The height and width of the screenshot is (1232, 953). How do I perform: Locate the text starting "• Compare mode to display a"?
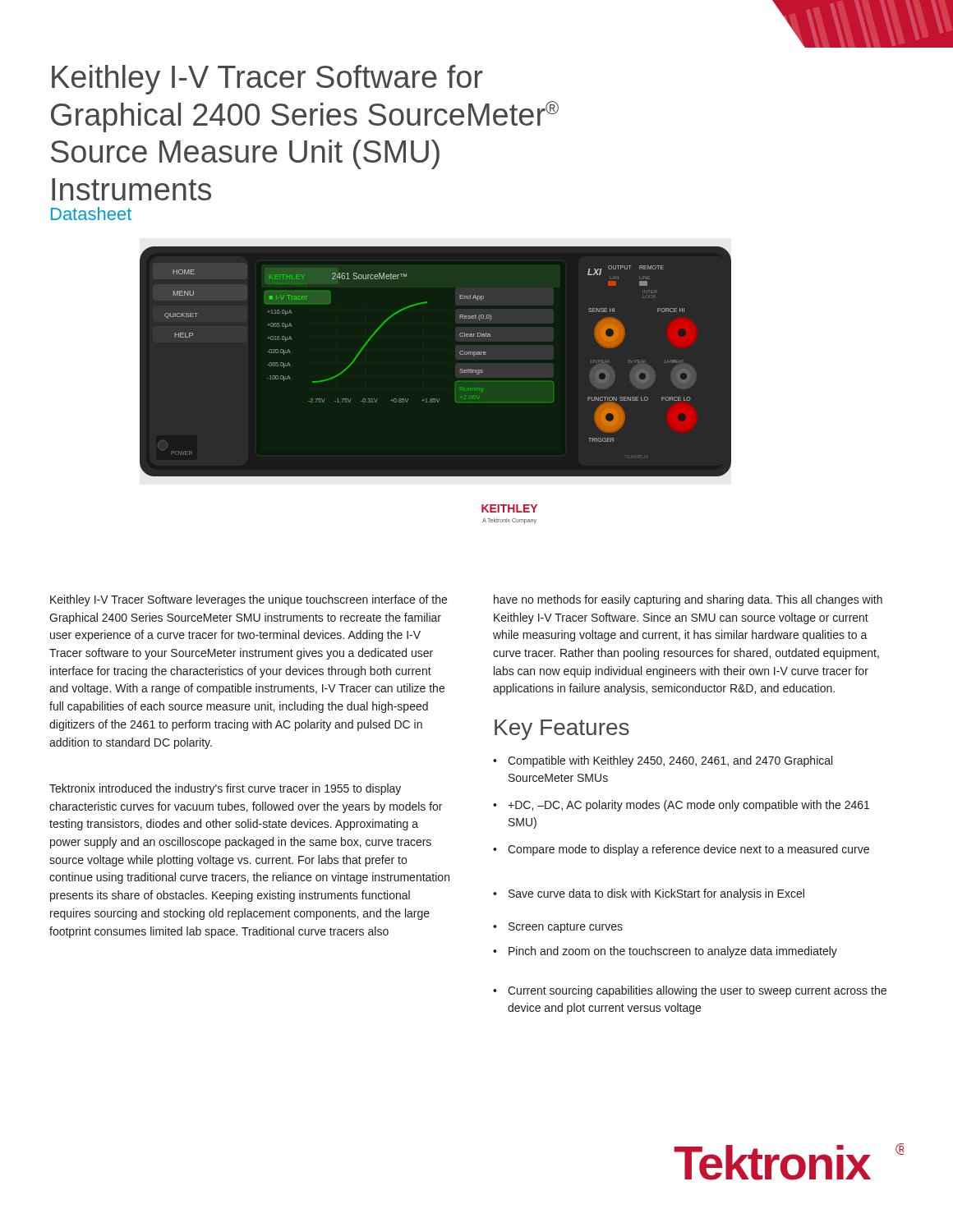point(681,850)
